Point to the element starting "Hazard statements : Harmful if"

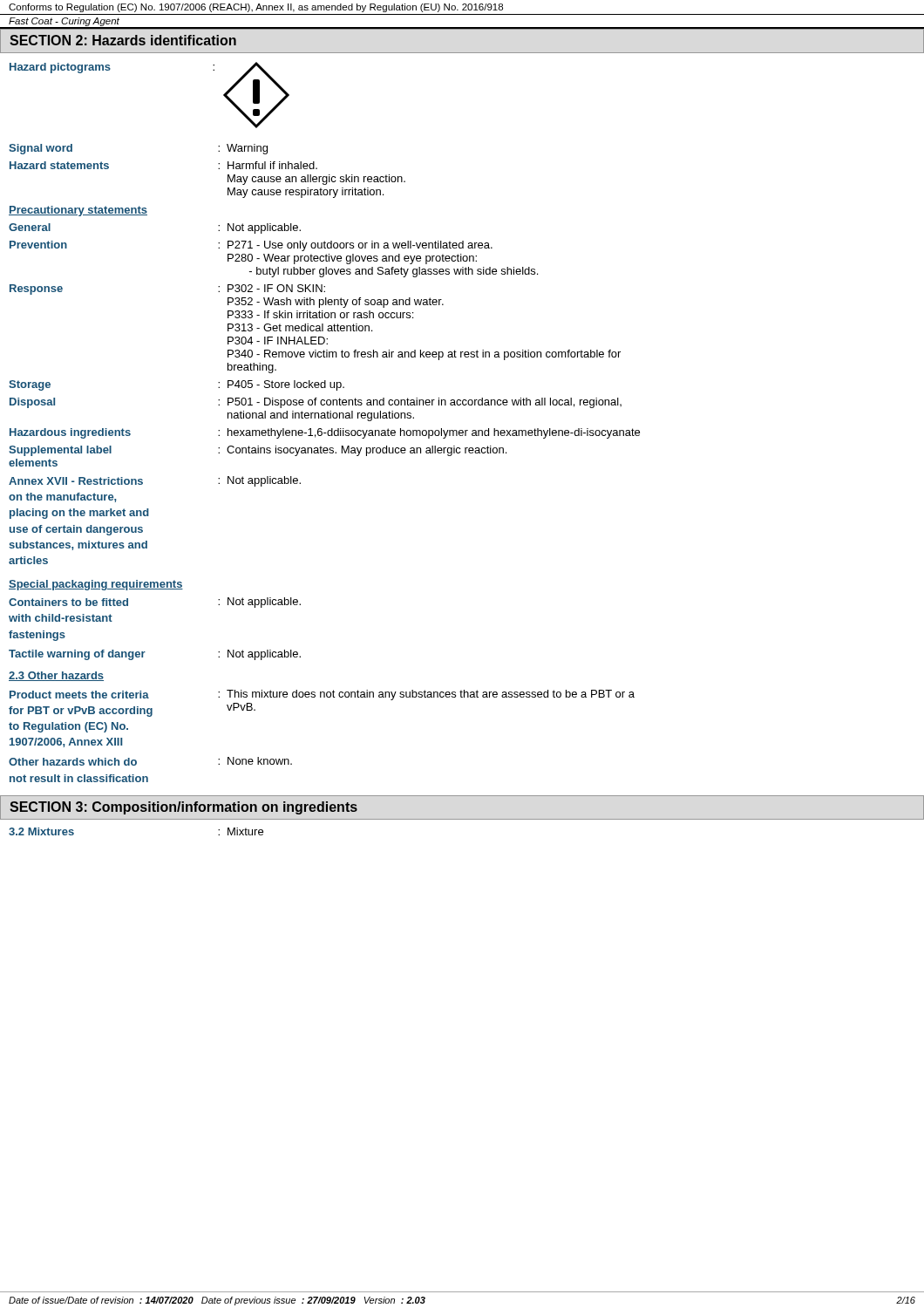[x=62, y=164]
